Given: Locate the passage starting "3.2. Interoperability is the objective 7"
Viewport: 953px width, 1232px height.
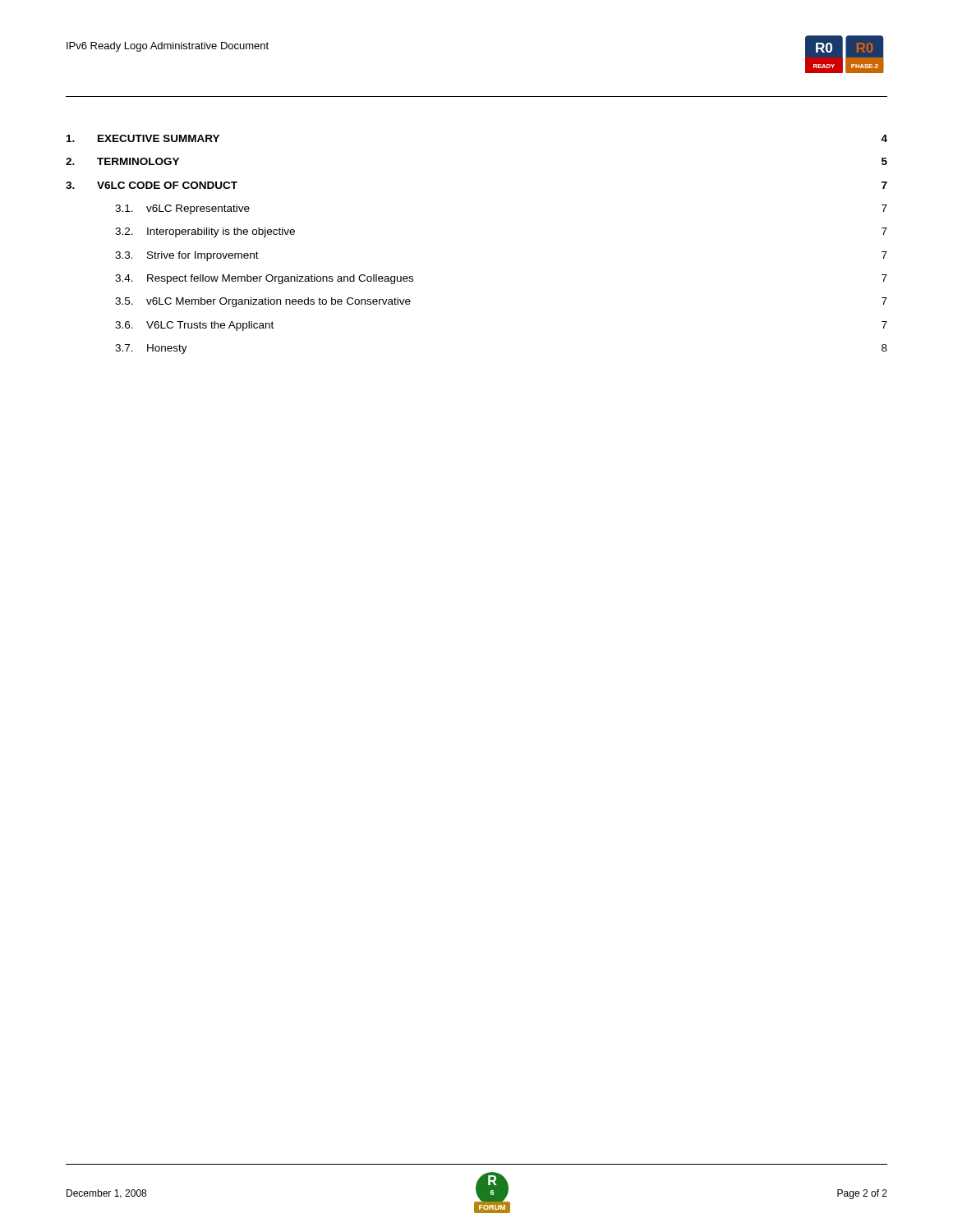Looking at the screenshot, I should [223, 232].
